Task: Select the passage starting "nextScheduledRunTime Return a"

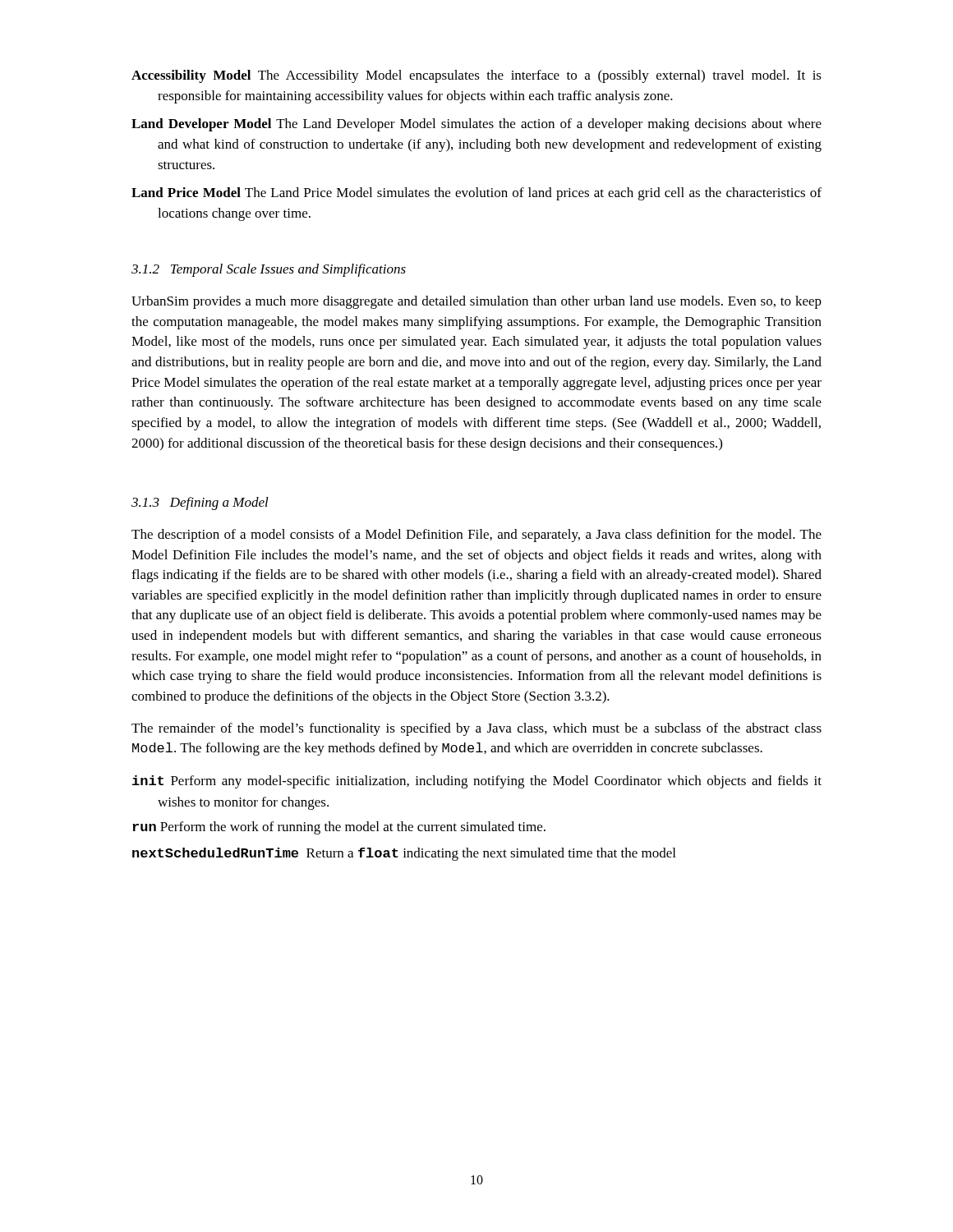Action: pyautogui.click(x=404, y=853)
